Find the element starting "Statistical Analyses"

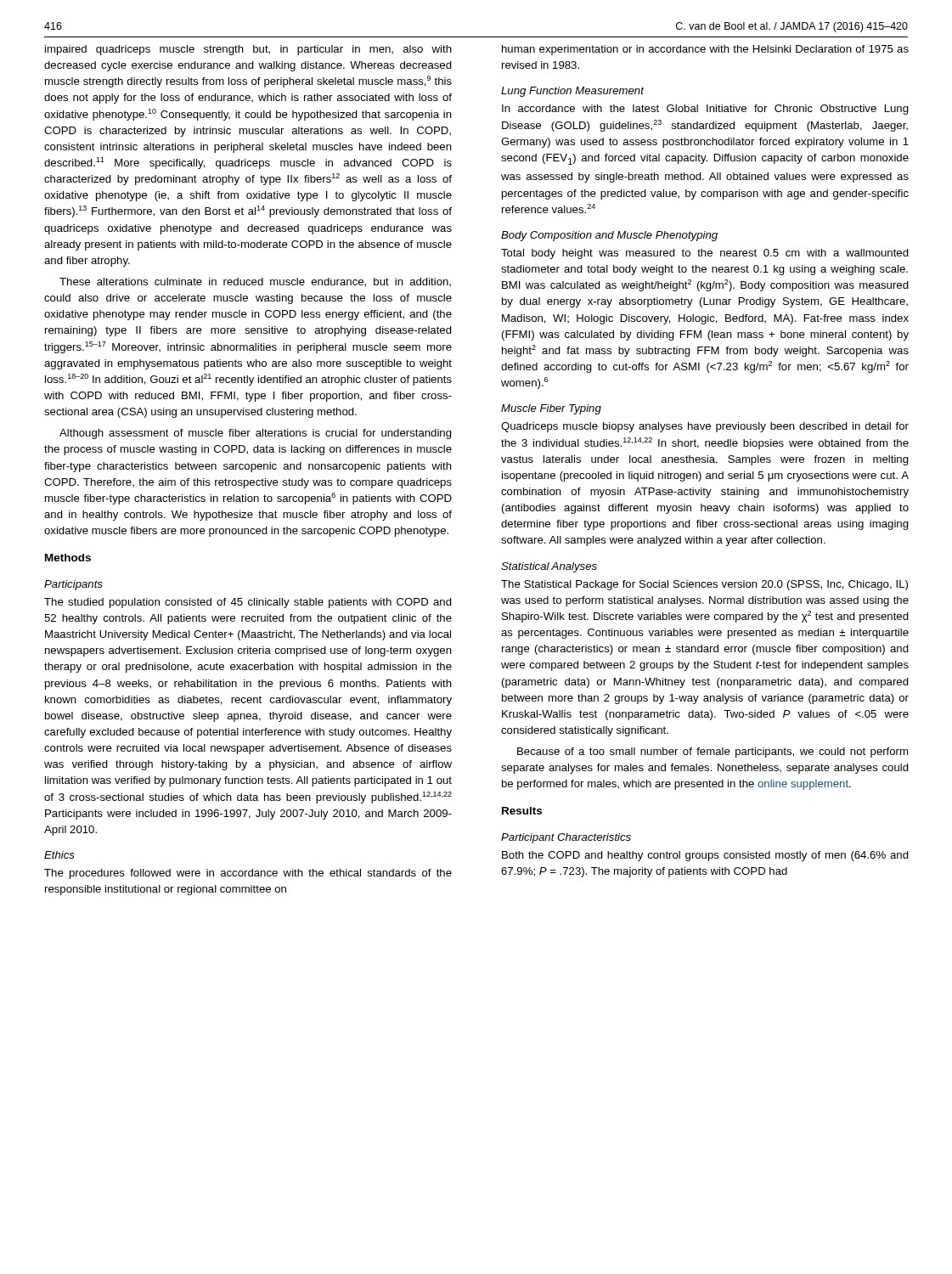549,566
